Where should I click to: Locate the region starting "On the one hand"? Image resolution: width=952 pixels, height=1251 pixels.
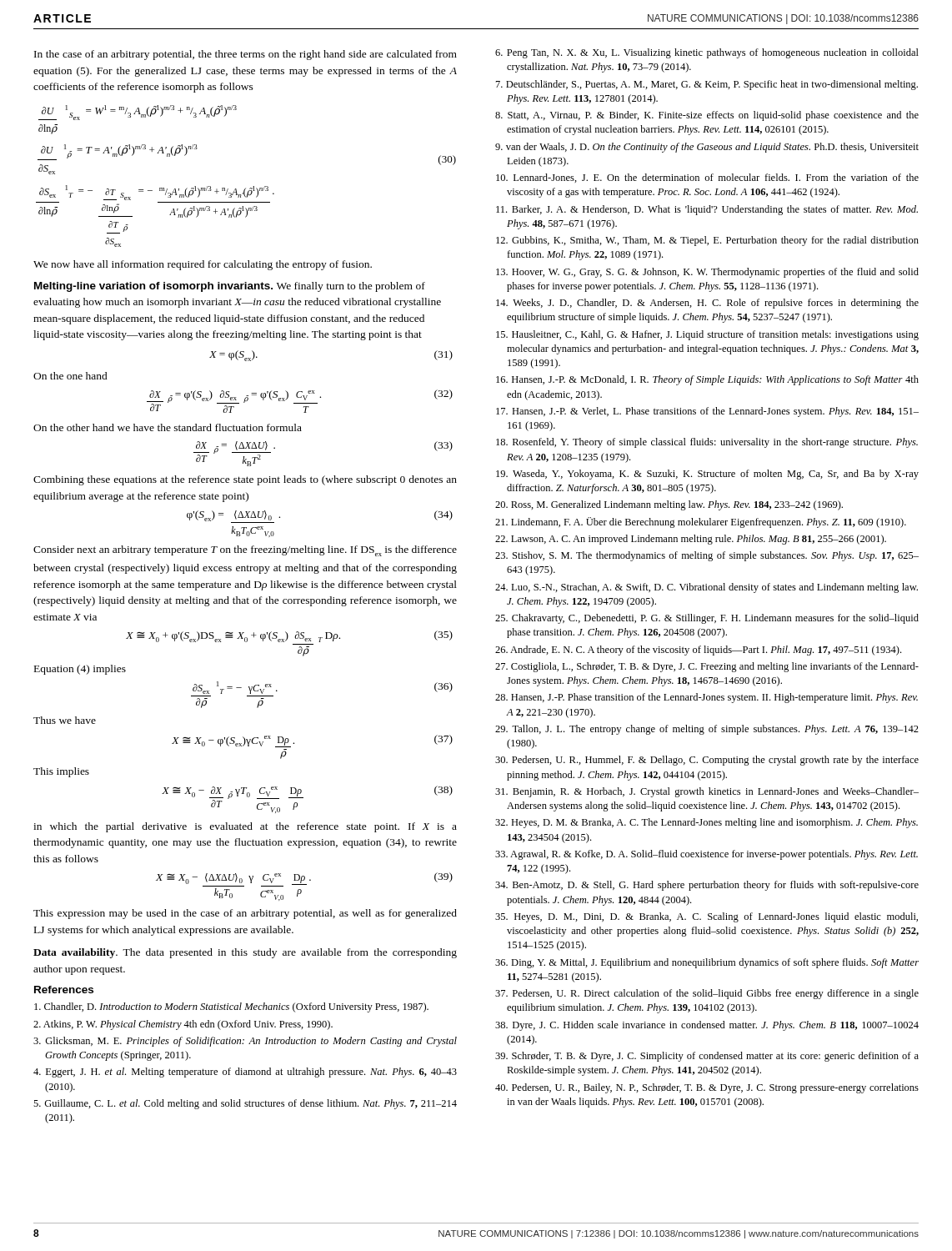[x=70, y=375]
